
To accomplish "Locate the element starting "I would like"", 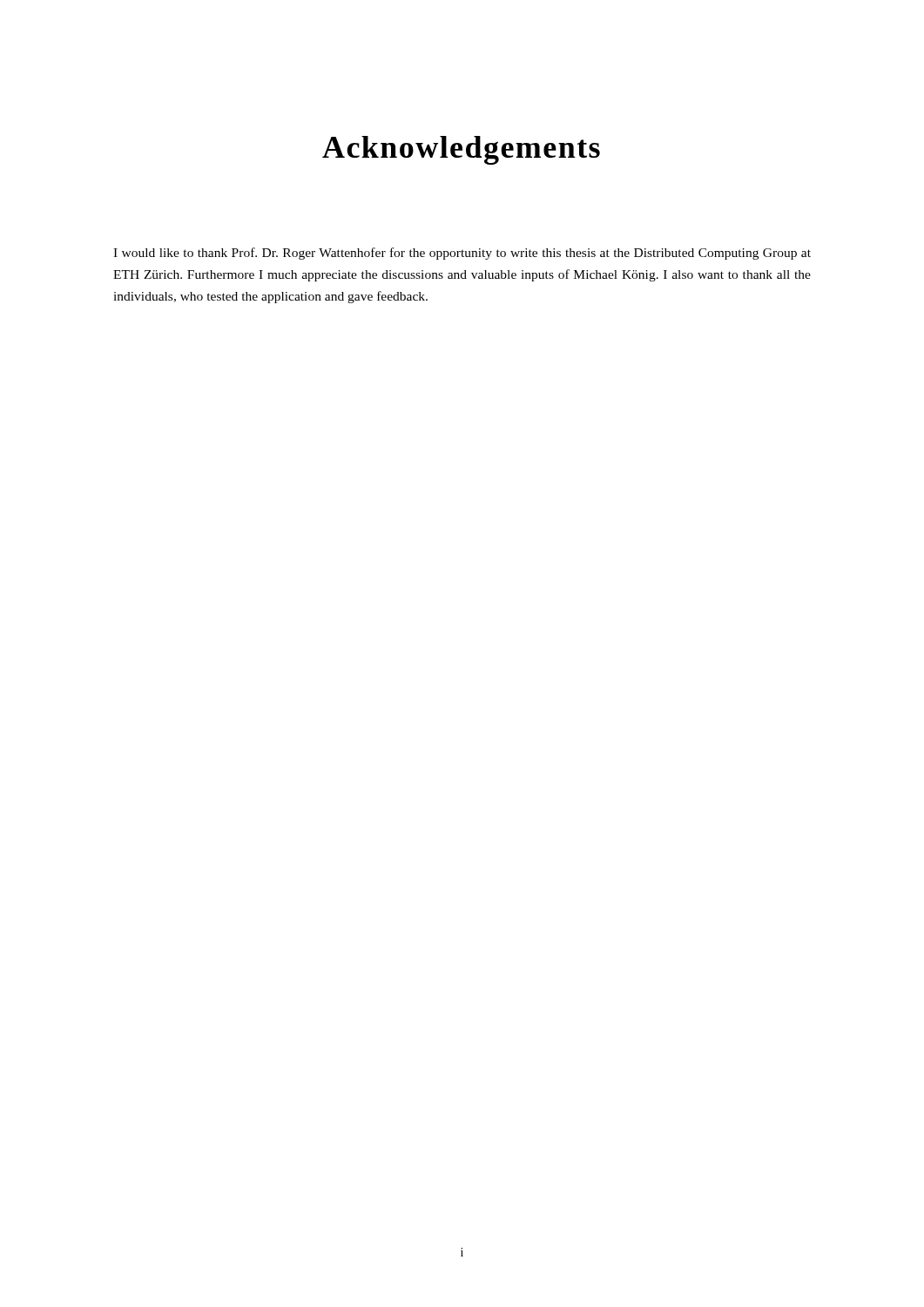I will (462, 274).
